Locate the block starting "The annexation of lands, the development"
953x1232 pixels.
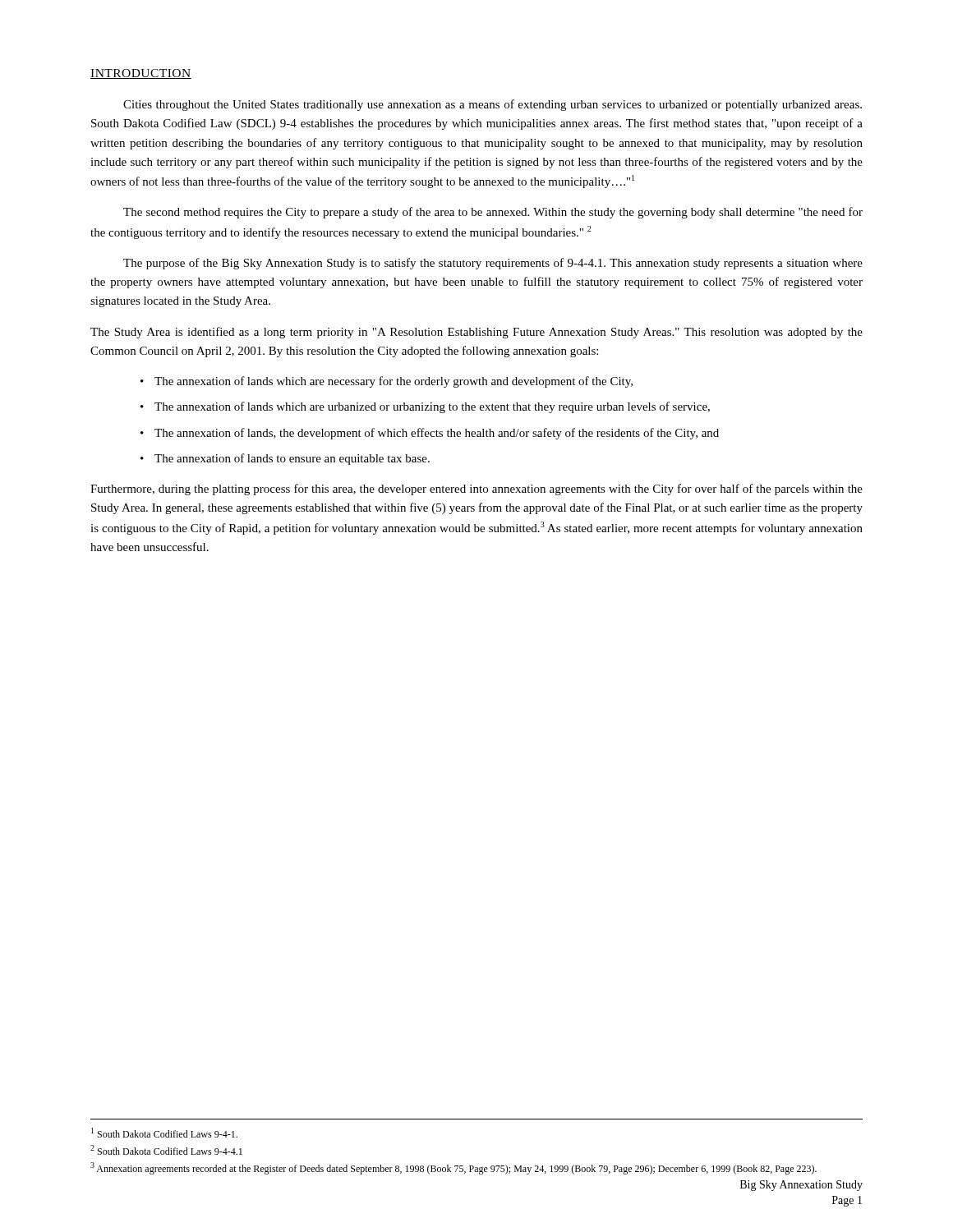click(x=437, y=432)
